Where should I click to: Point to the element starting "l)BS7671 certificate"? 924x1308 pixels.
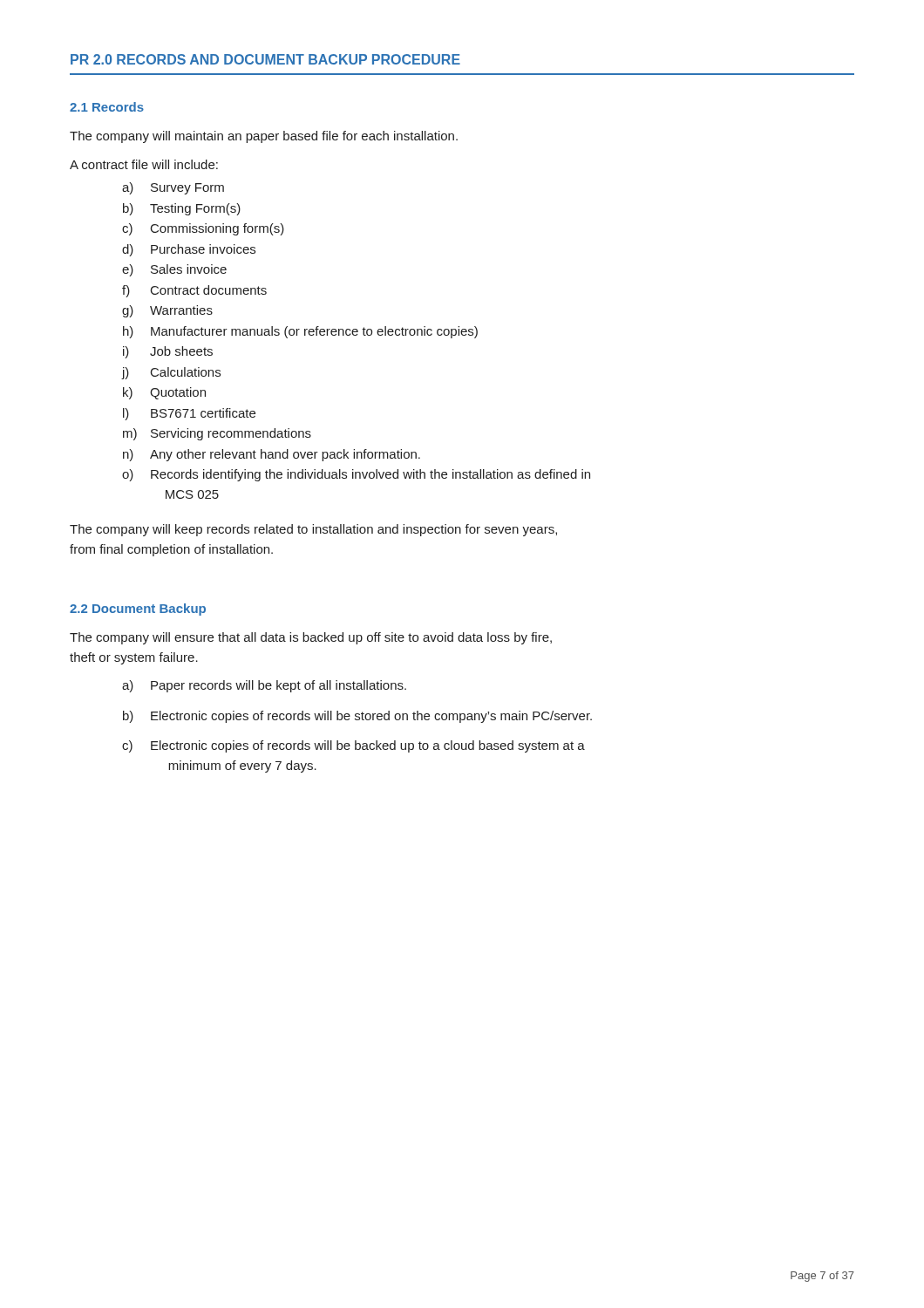[x=189, y=414]
